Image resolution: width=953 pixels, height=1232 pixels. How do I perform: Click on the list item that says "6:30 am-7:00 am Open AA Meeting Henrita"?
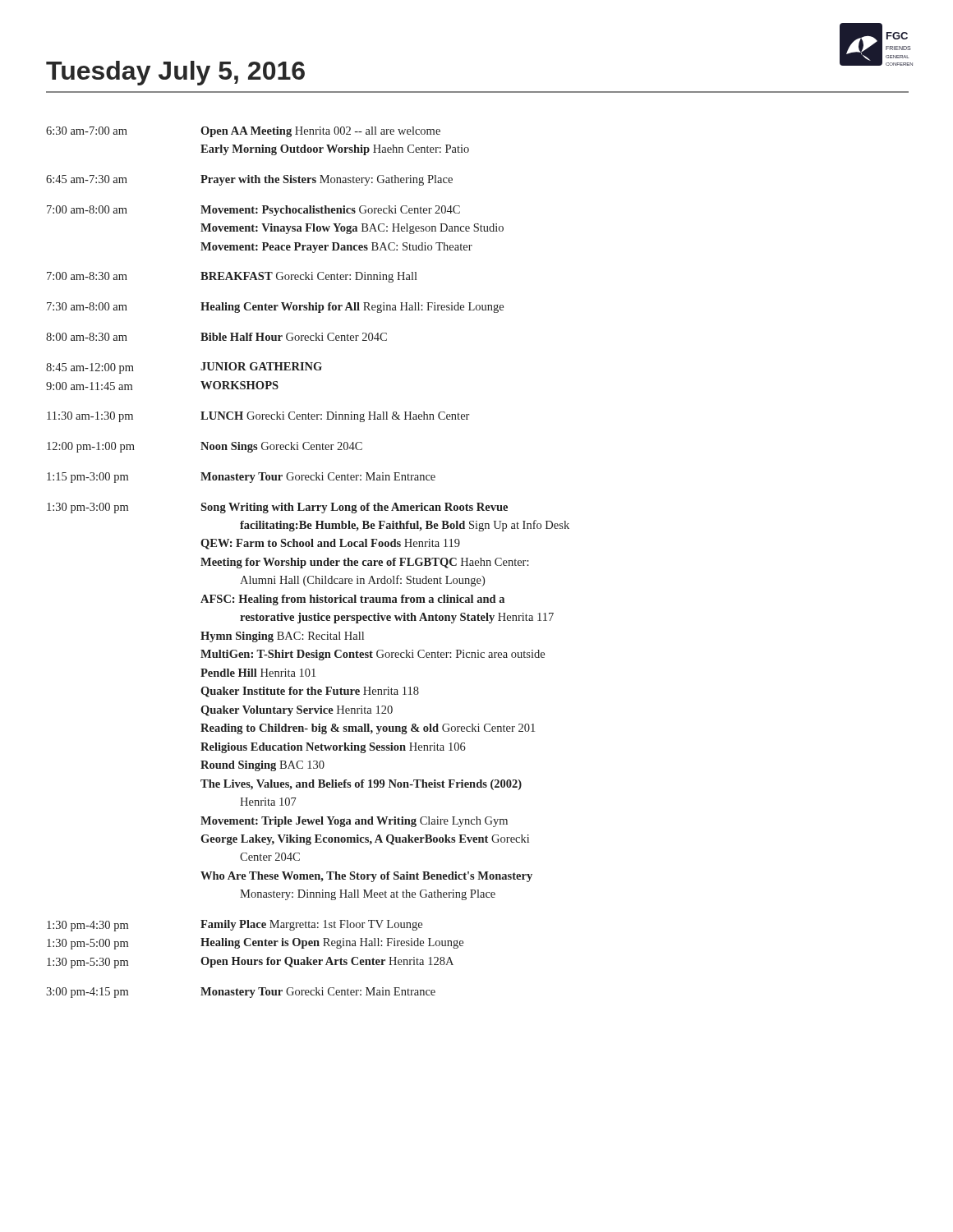[243, 132]
